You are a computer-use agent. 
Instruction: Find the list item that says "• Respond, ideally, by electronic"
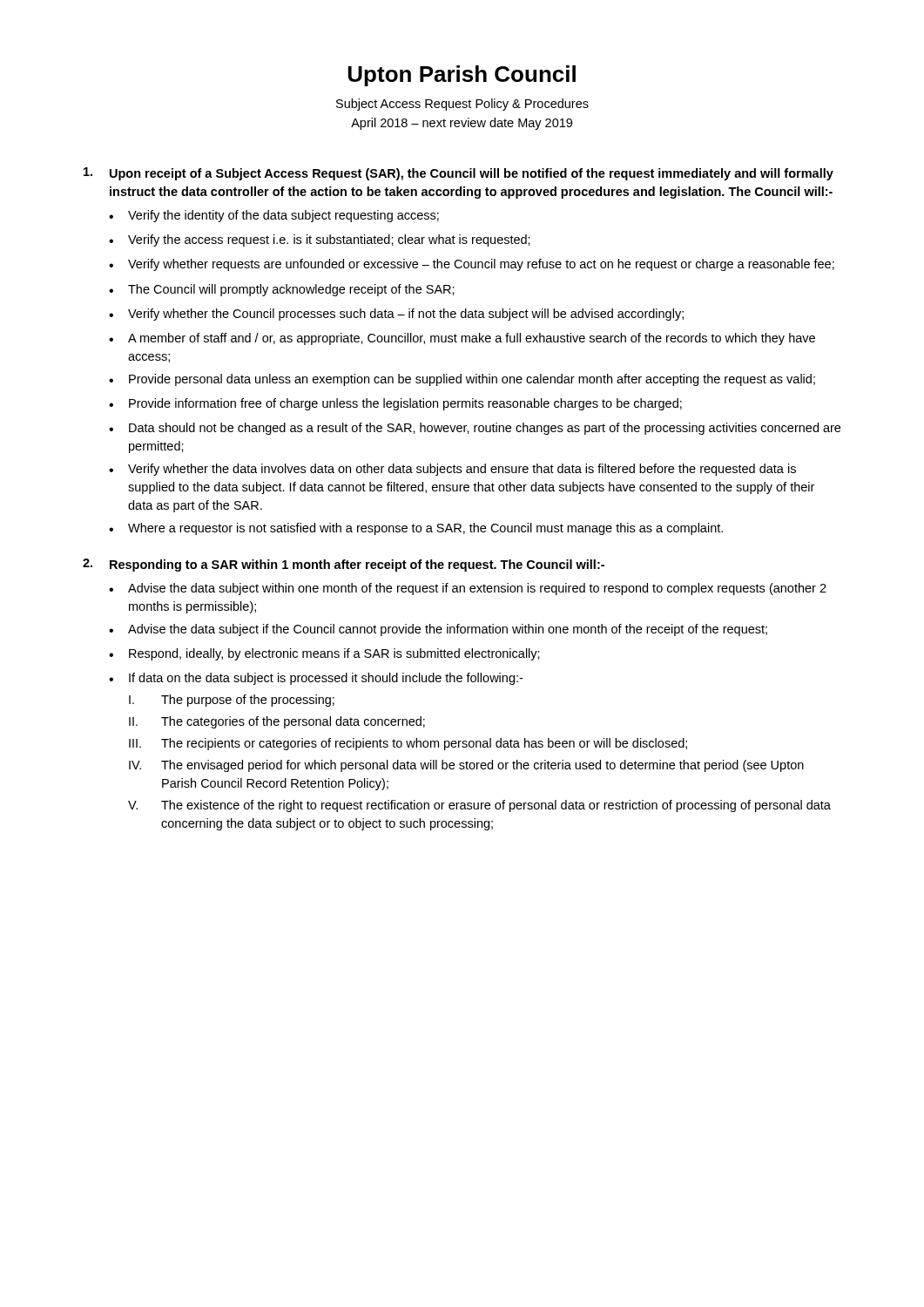tap(325, 655)
